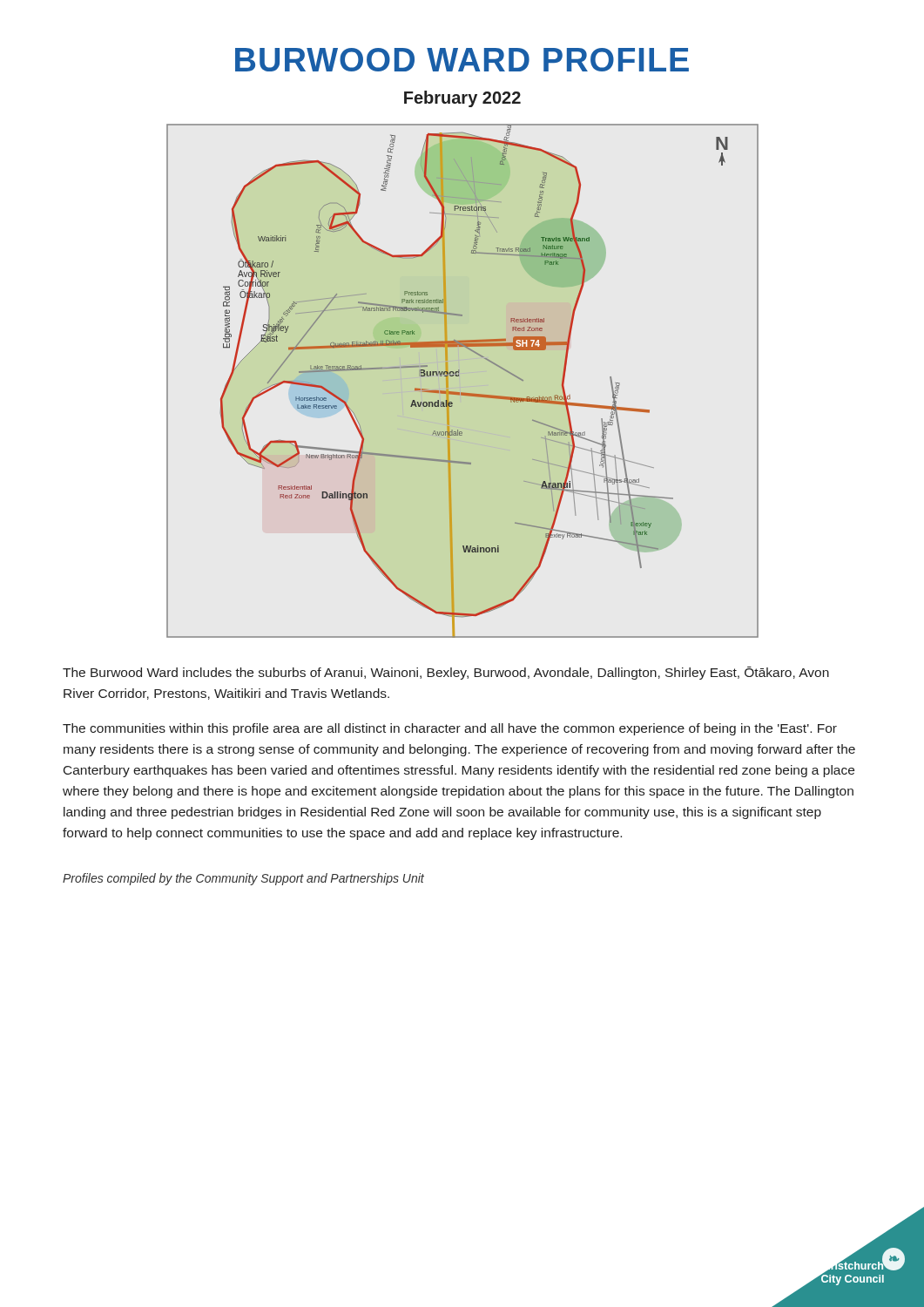Find the block on this page that starts "Profiles compiled by the Community"

[243, 878]
